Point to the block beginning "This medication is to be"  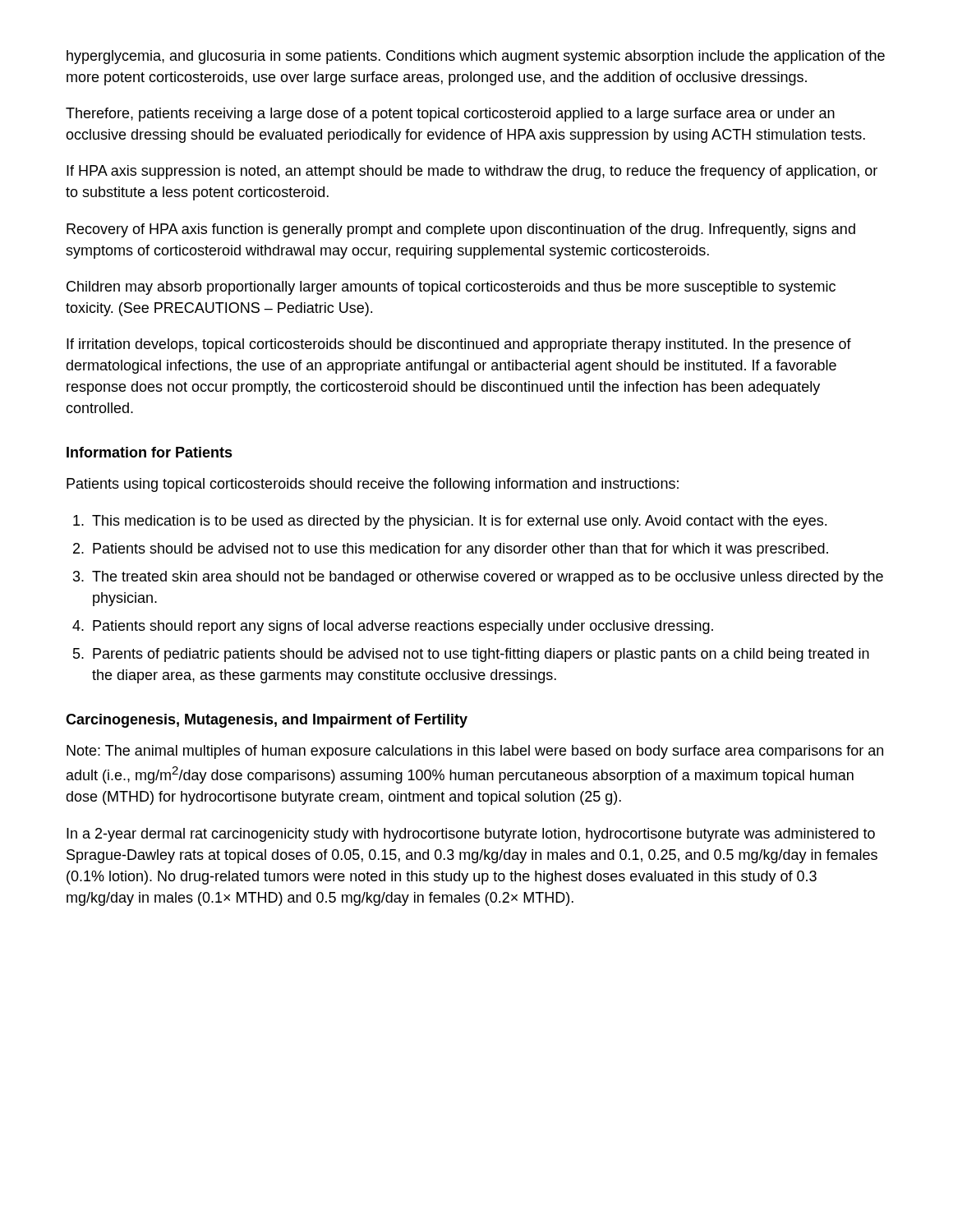[460, 520]
